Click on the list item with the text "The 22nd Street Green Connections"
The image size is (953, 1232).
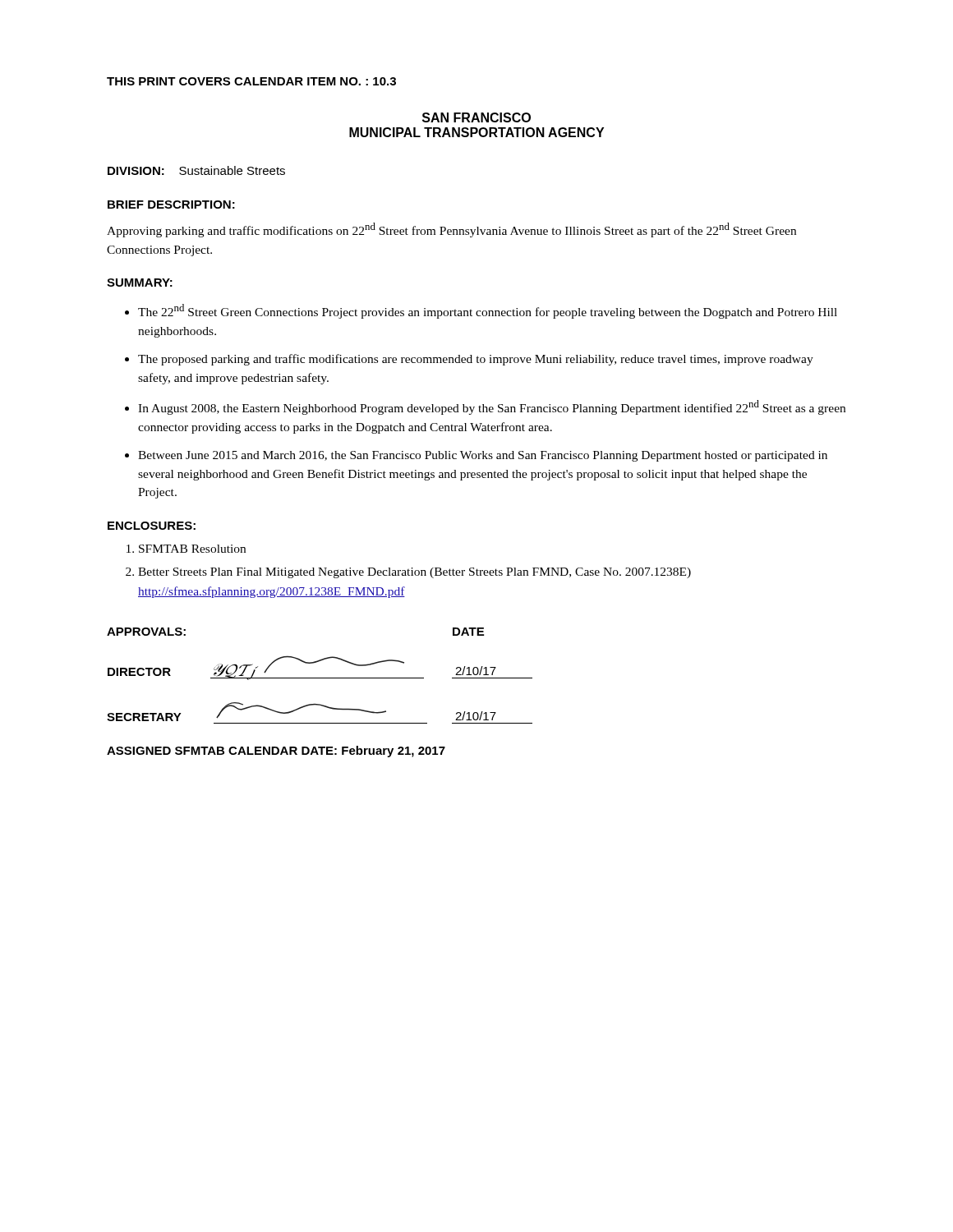click(488, 319)
